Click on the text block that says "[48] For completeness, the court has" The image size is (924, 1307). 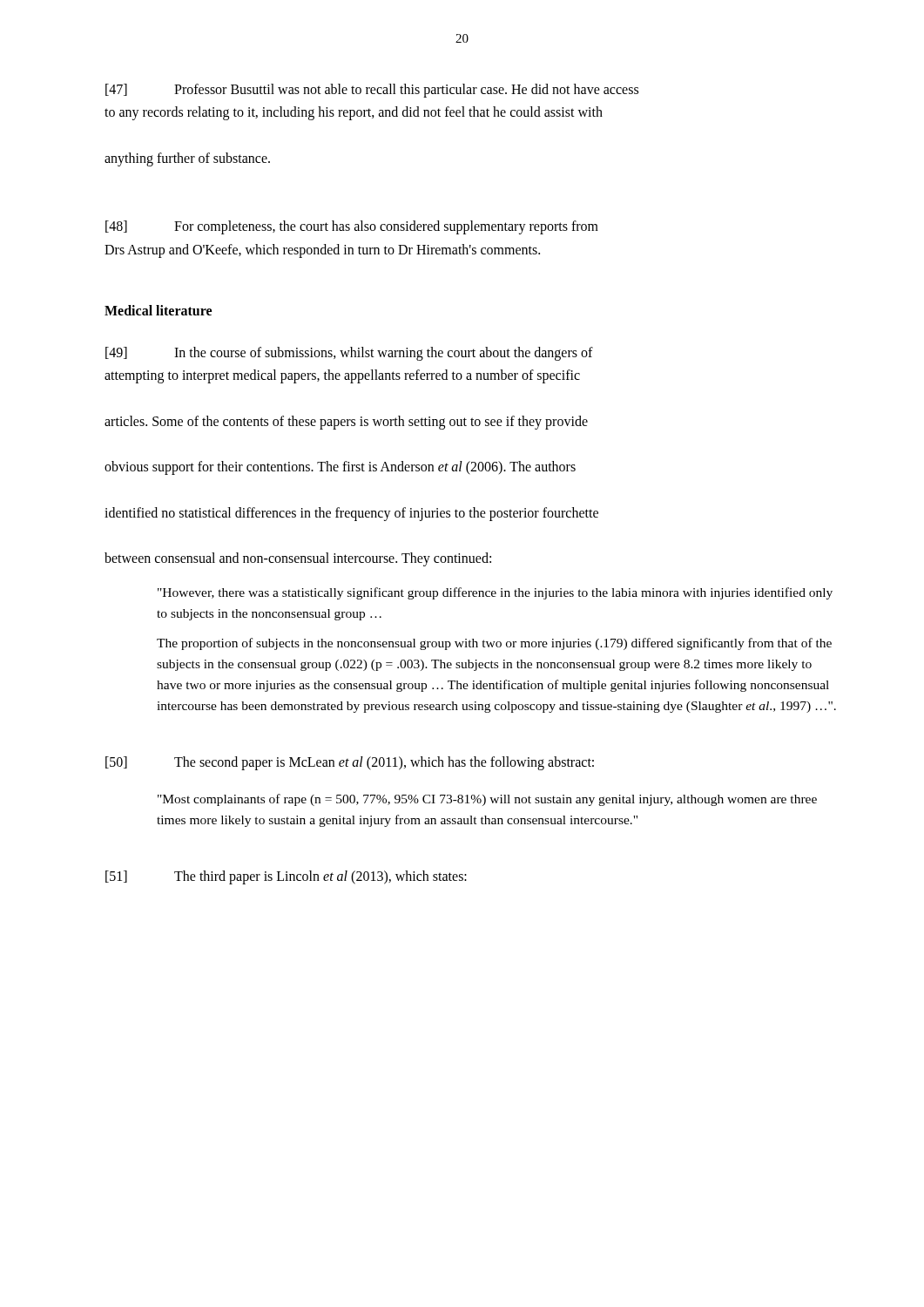click(471, 238)
